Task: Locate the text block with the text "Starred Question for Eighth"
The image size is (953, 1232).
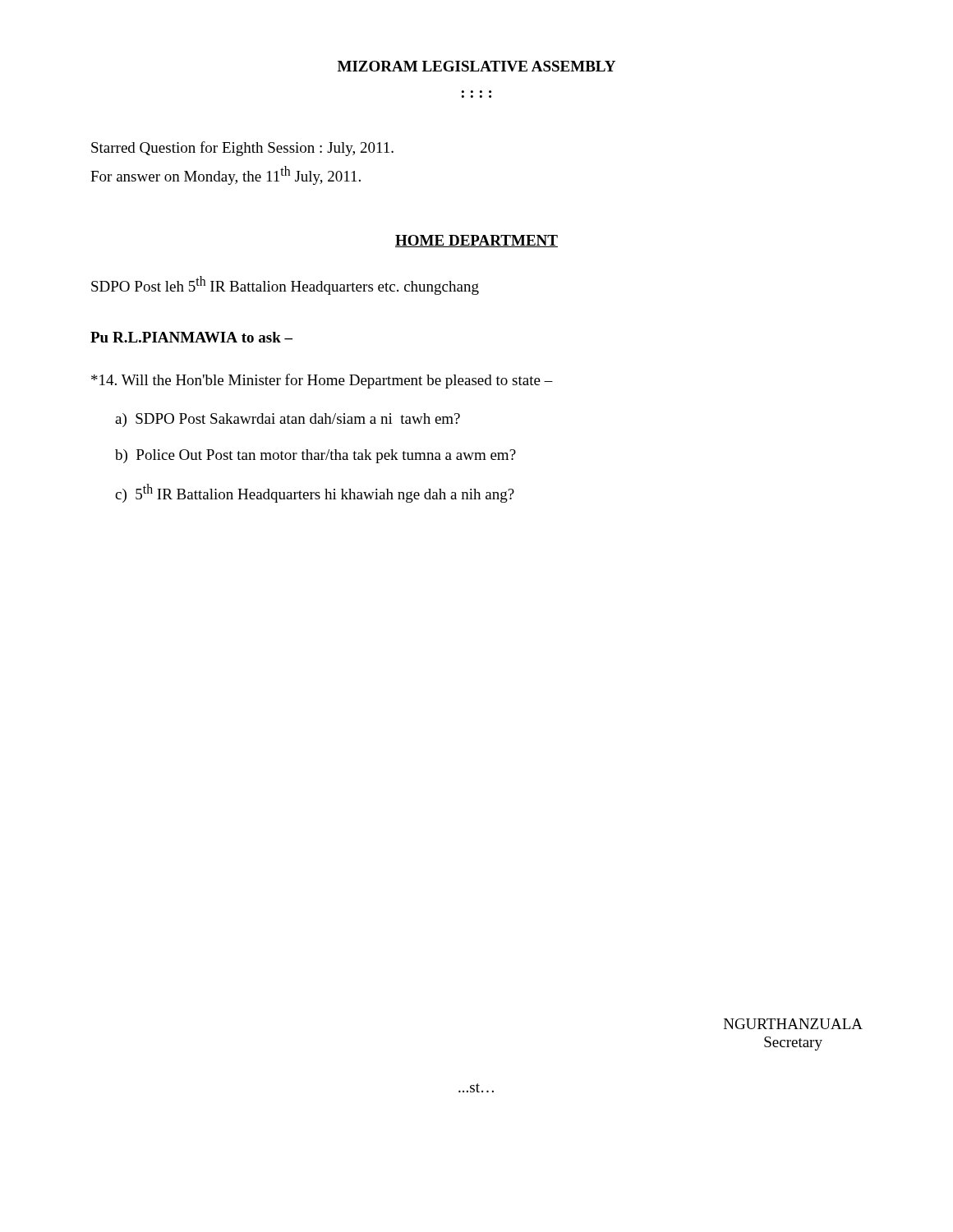Action: click(x=242, y=162)
